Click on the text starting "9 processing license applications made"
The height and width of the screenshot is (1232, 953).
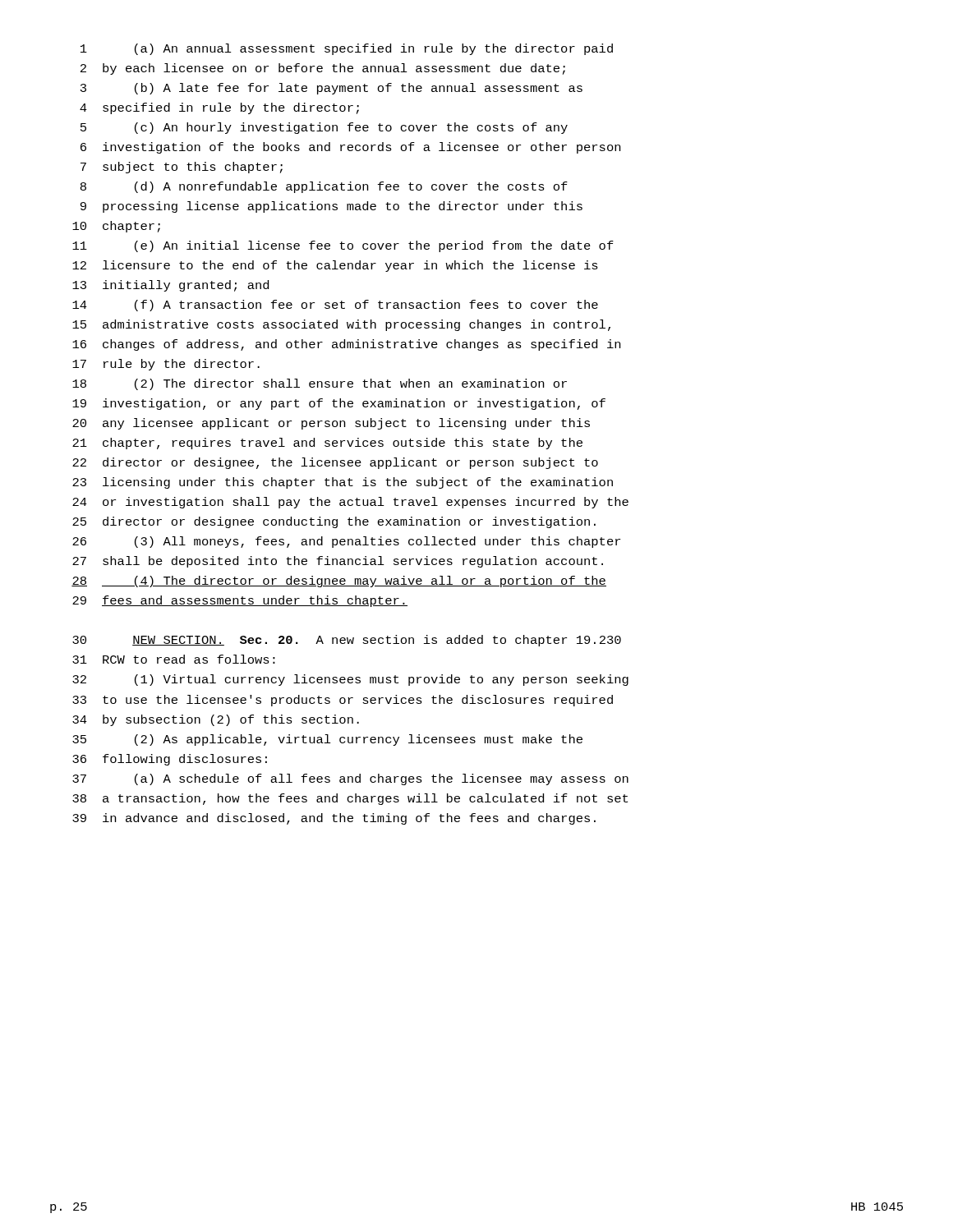click(476, 207)
